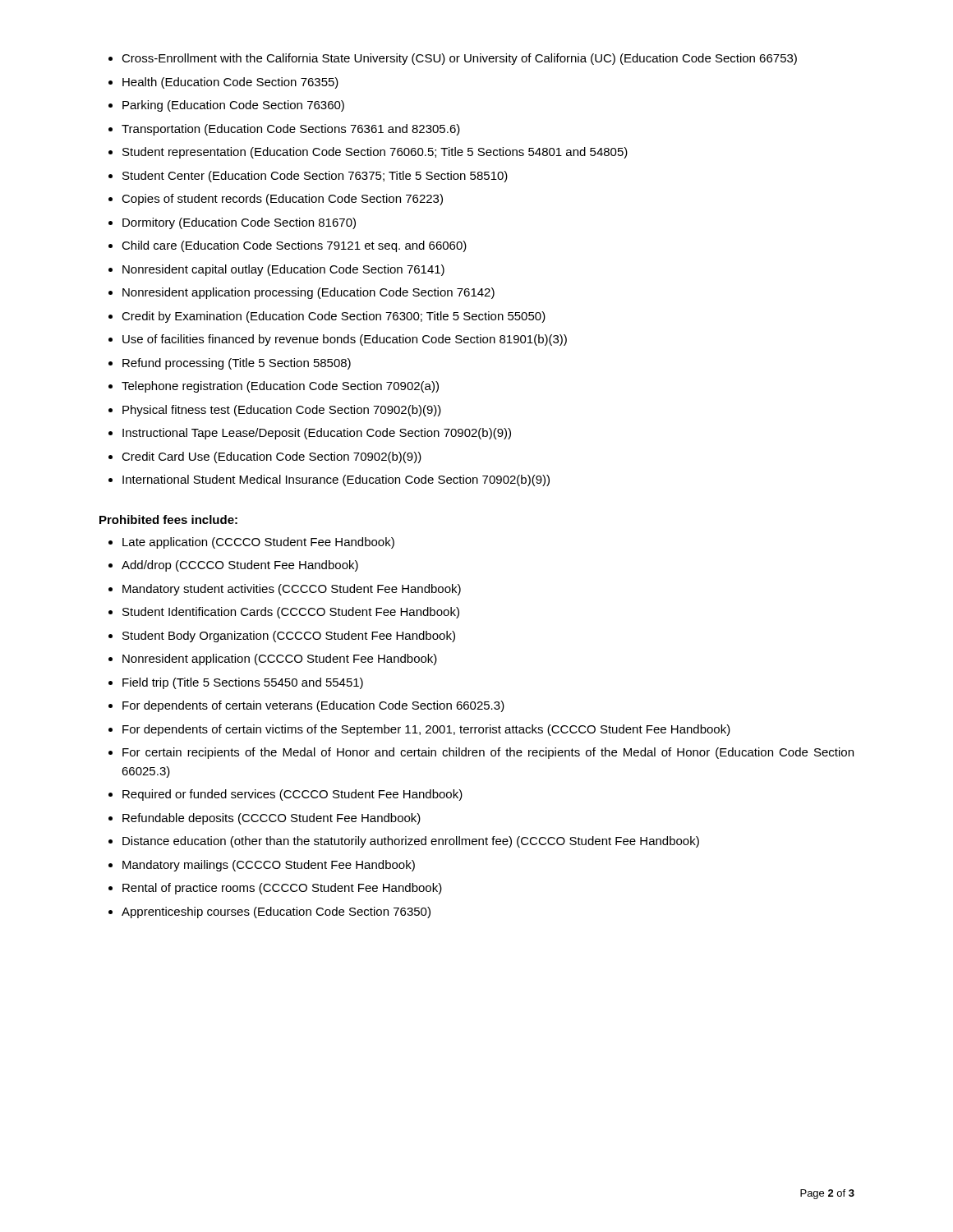Locate the text block starting "Nonresident capital outlay"
This screenshot has height=1232, width=953.
(283, 269)
